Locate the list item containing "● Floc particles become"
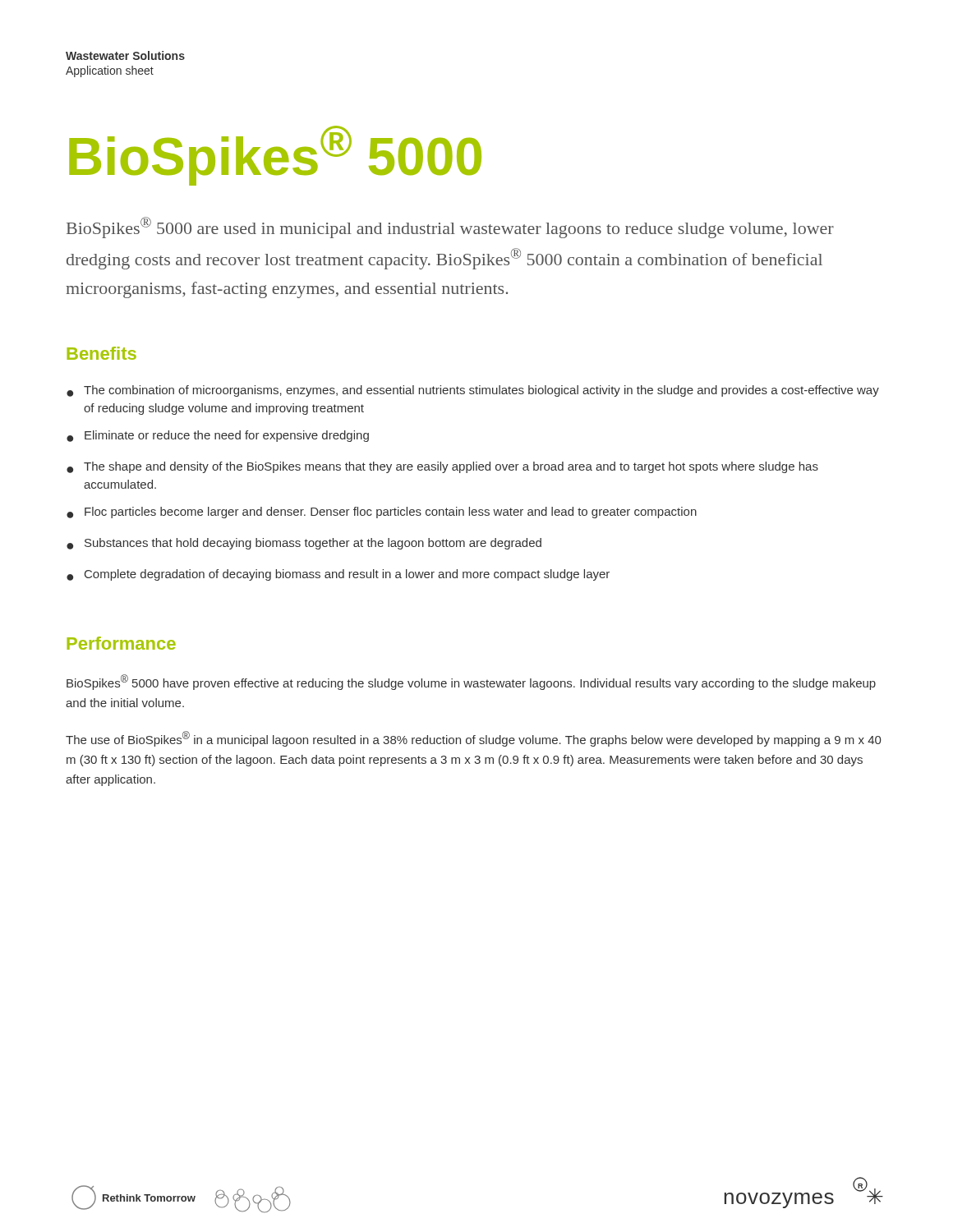Screen dimensions: 1232x953 click(476, 514)
